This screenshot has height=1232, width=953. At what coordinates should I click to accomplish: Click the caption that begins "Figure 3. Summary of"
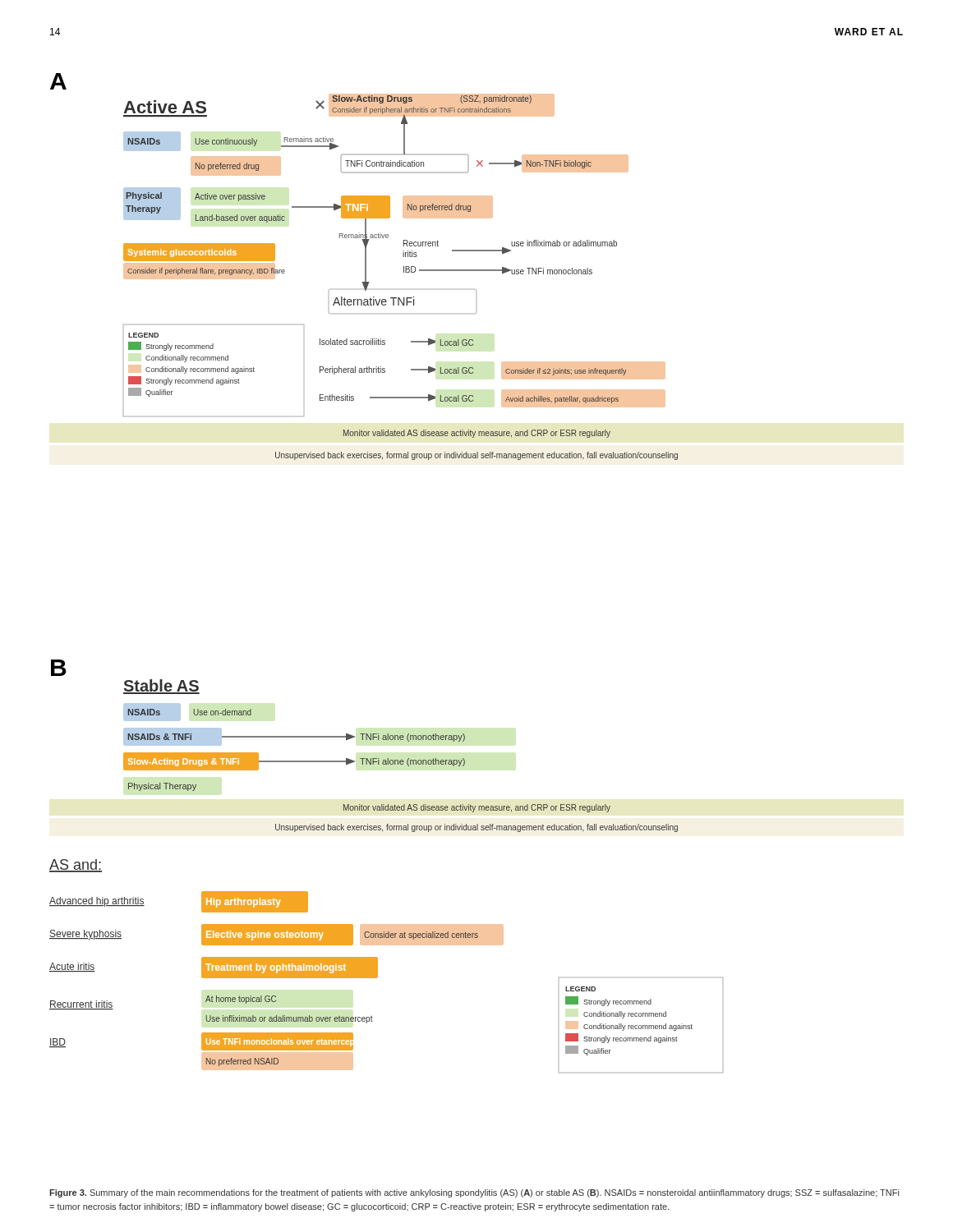point(474,1199)
